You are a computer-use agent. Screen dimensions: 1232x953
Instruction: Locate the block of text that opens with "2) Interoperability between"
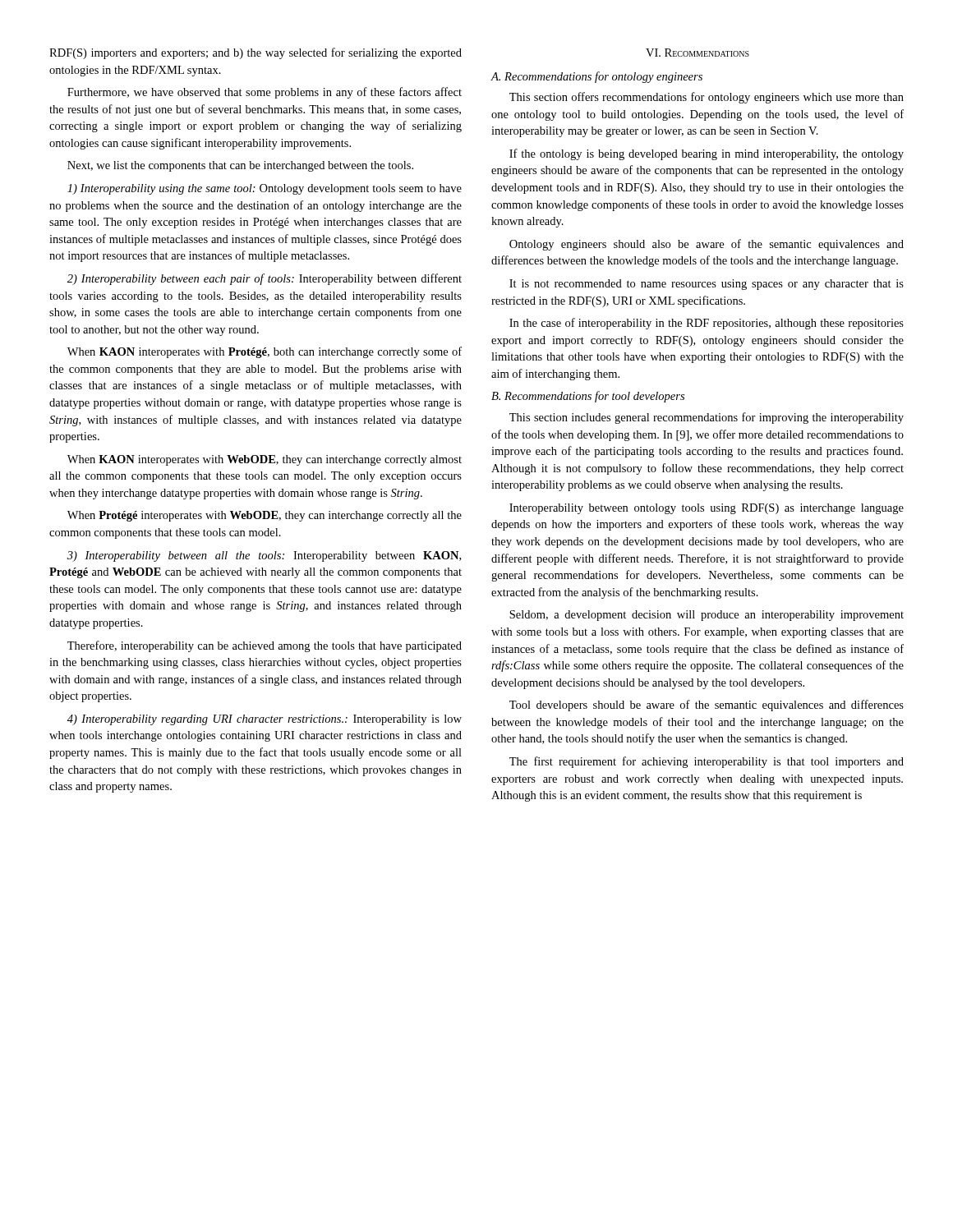[x=255, y=304]
